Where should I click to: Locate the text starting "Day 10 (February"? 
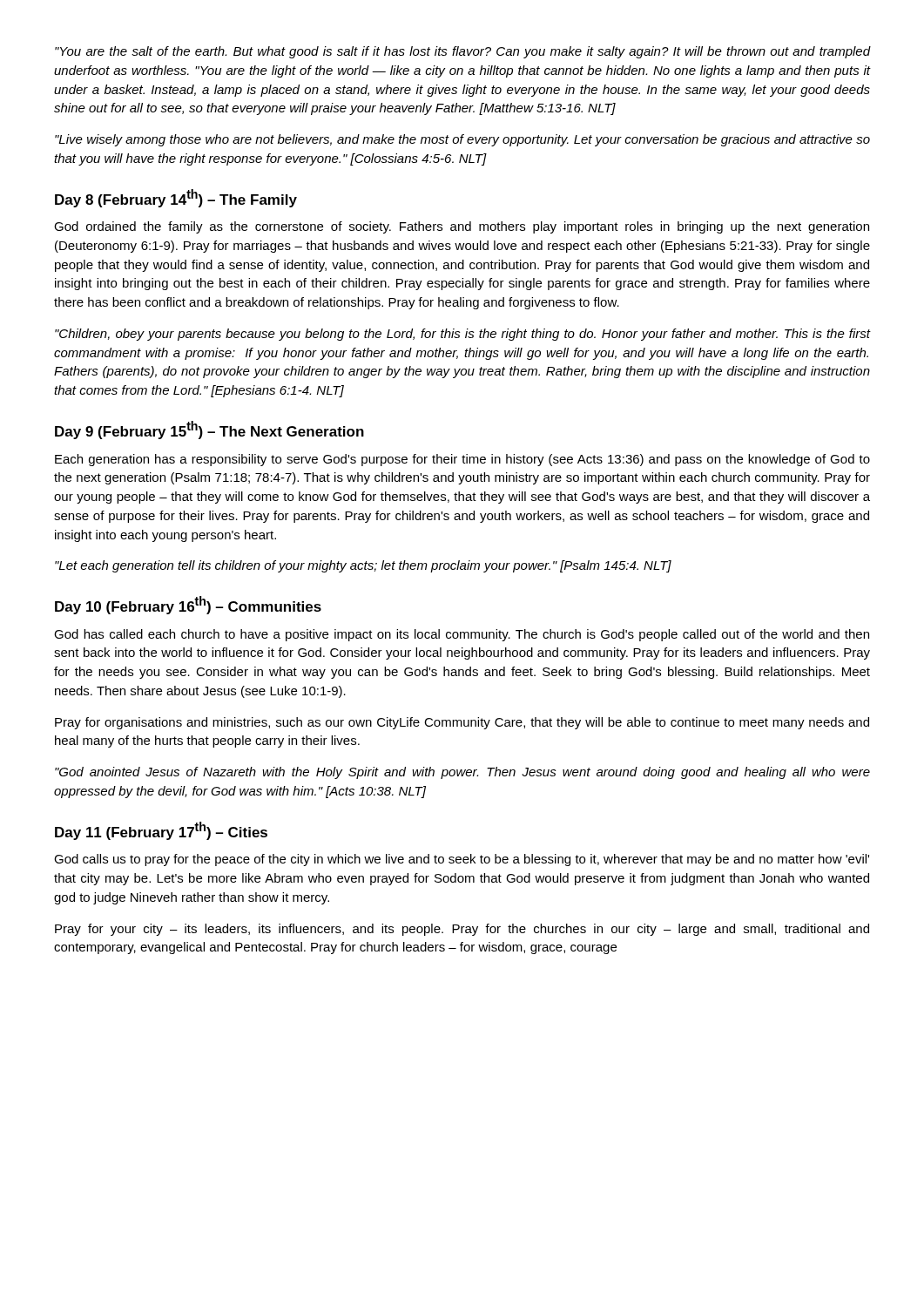[x=188, y=605]
